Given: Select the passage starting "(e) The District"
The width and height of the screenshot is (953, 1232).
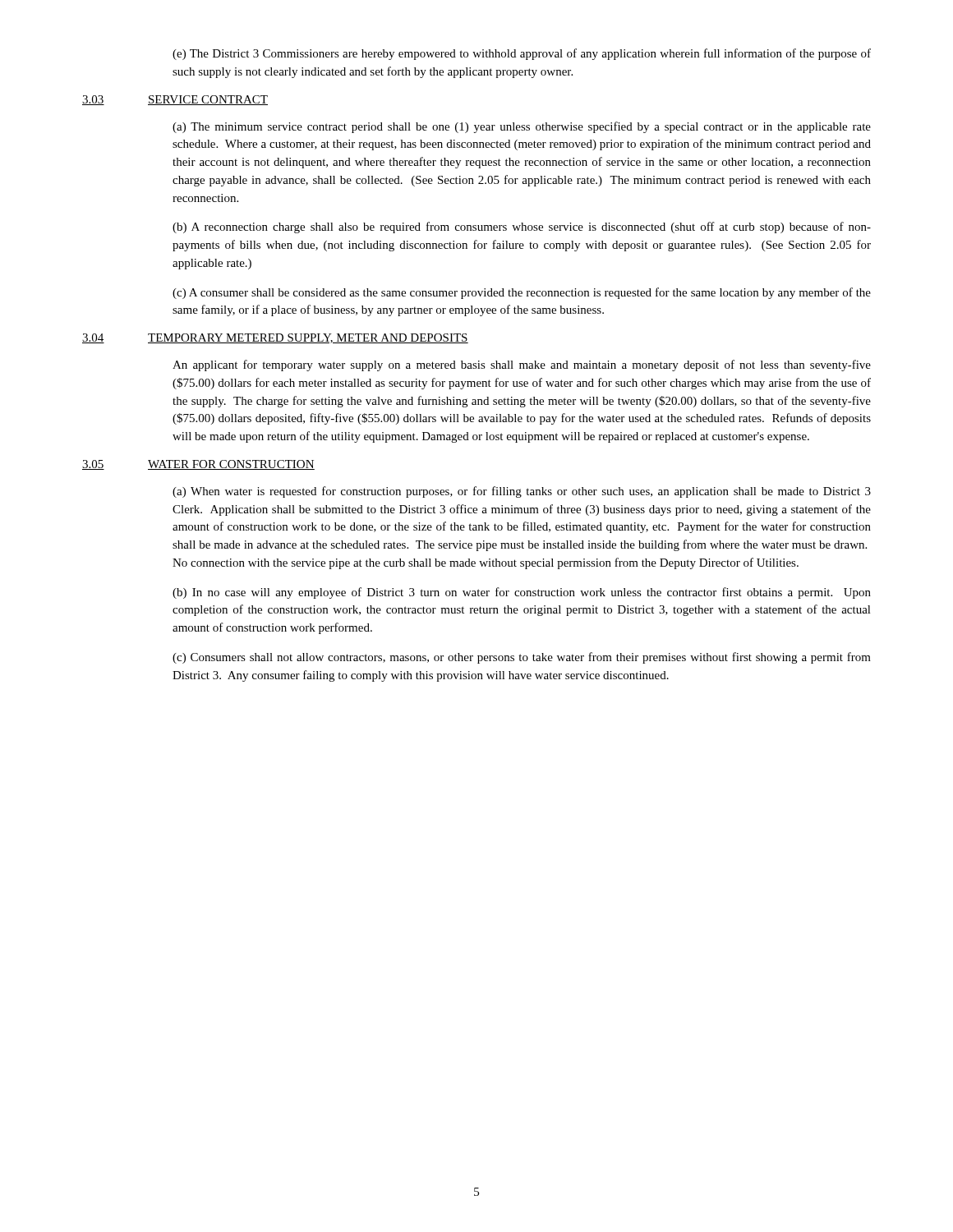Looking at the screenshot, I should coord(522,62).
